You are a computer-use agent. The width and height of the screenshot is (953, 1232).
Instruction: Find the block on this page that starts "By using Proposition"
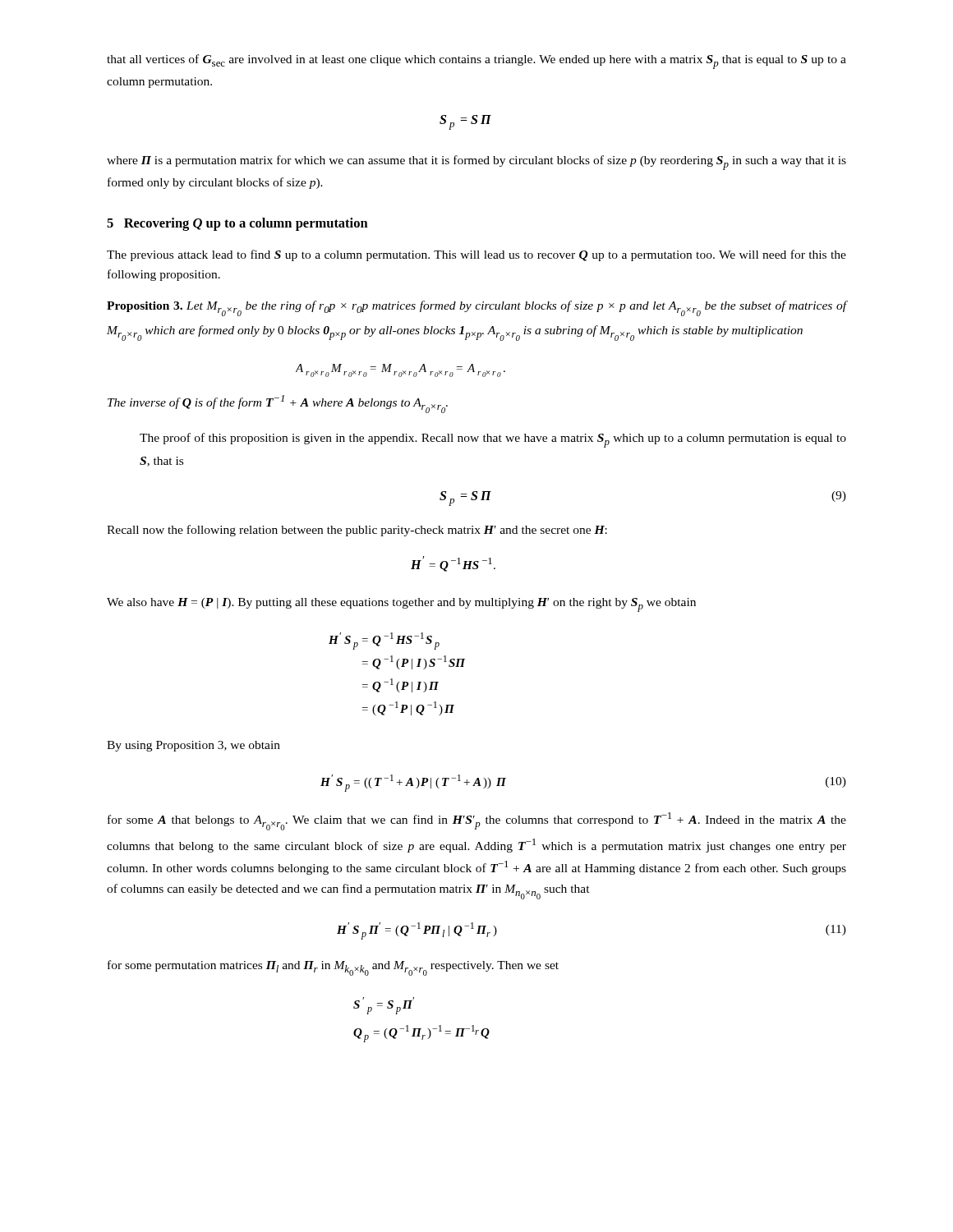pos(193,746)
